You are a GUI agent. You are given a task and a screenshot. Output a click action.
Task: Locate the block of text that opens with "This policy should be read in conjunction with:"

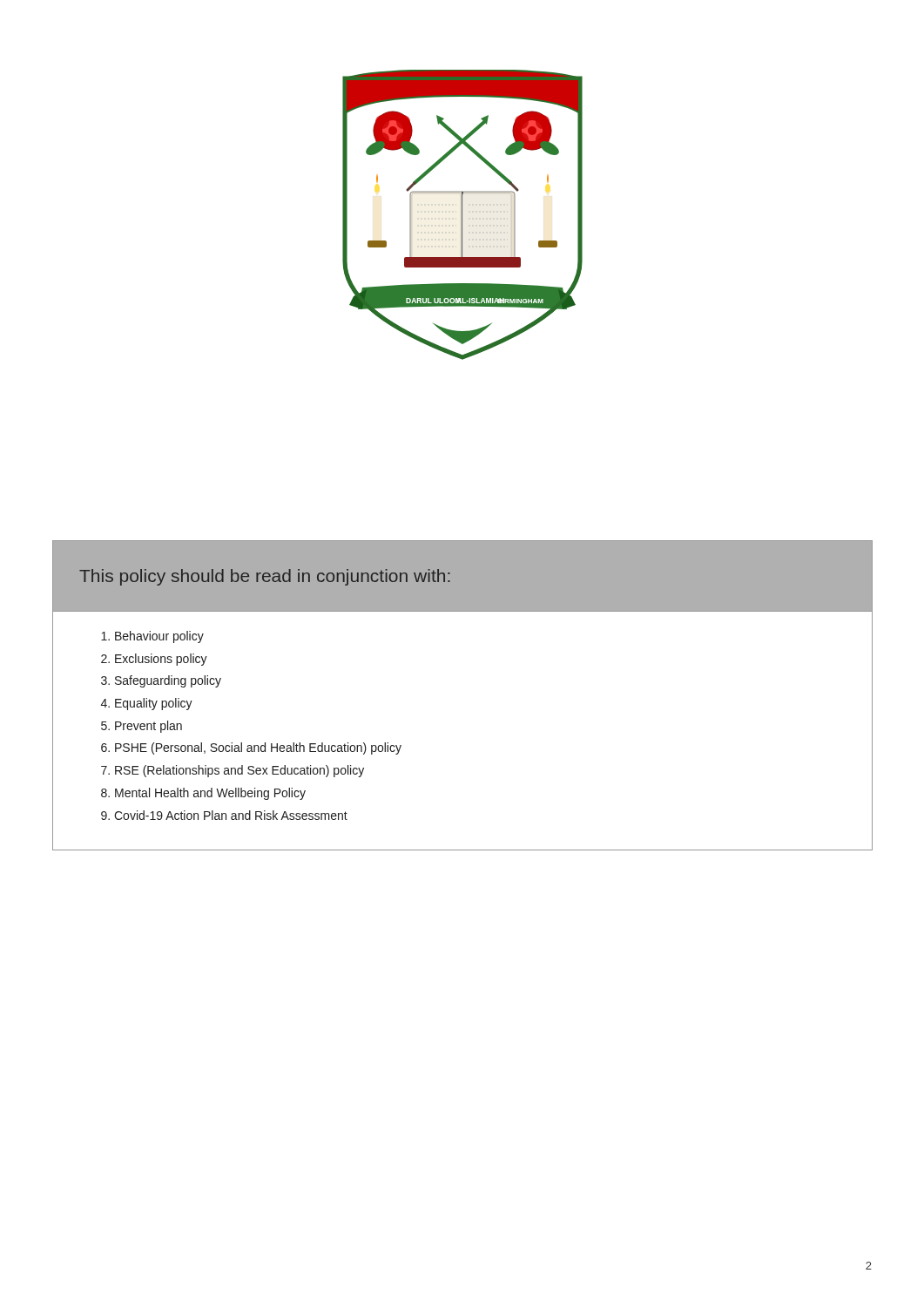pyautogui.click(x=462, y=576)
